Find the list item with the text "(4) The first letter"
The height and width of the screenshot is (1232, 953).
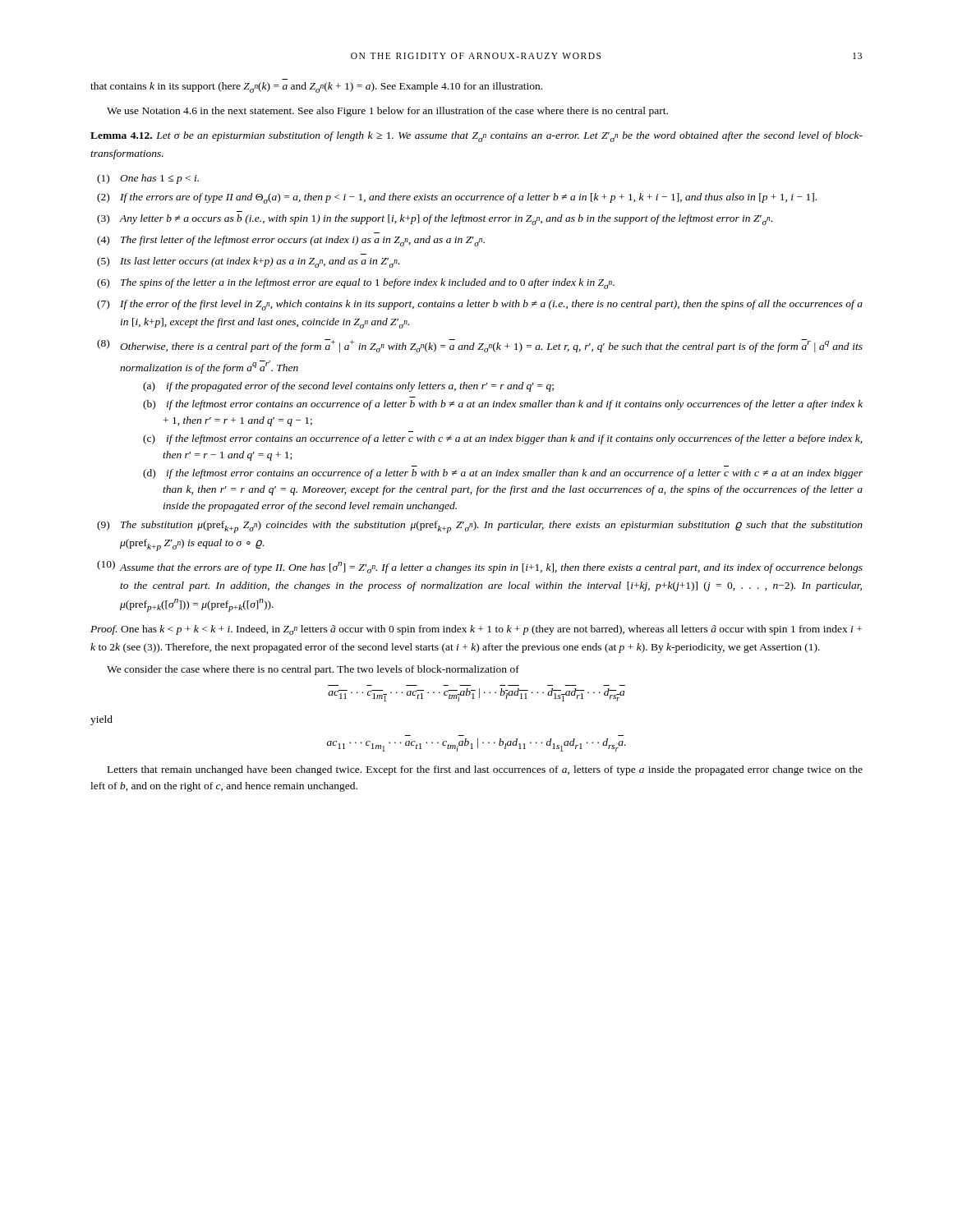303,240
